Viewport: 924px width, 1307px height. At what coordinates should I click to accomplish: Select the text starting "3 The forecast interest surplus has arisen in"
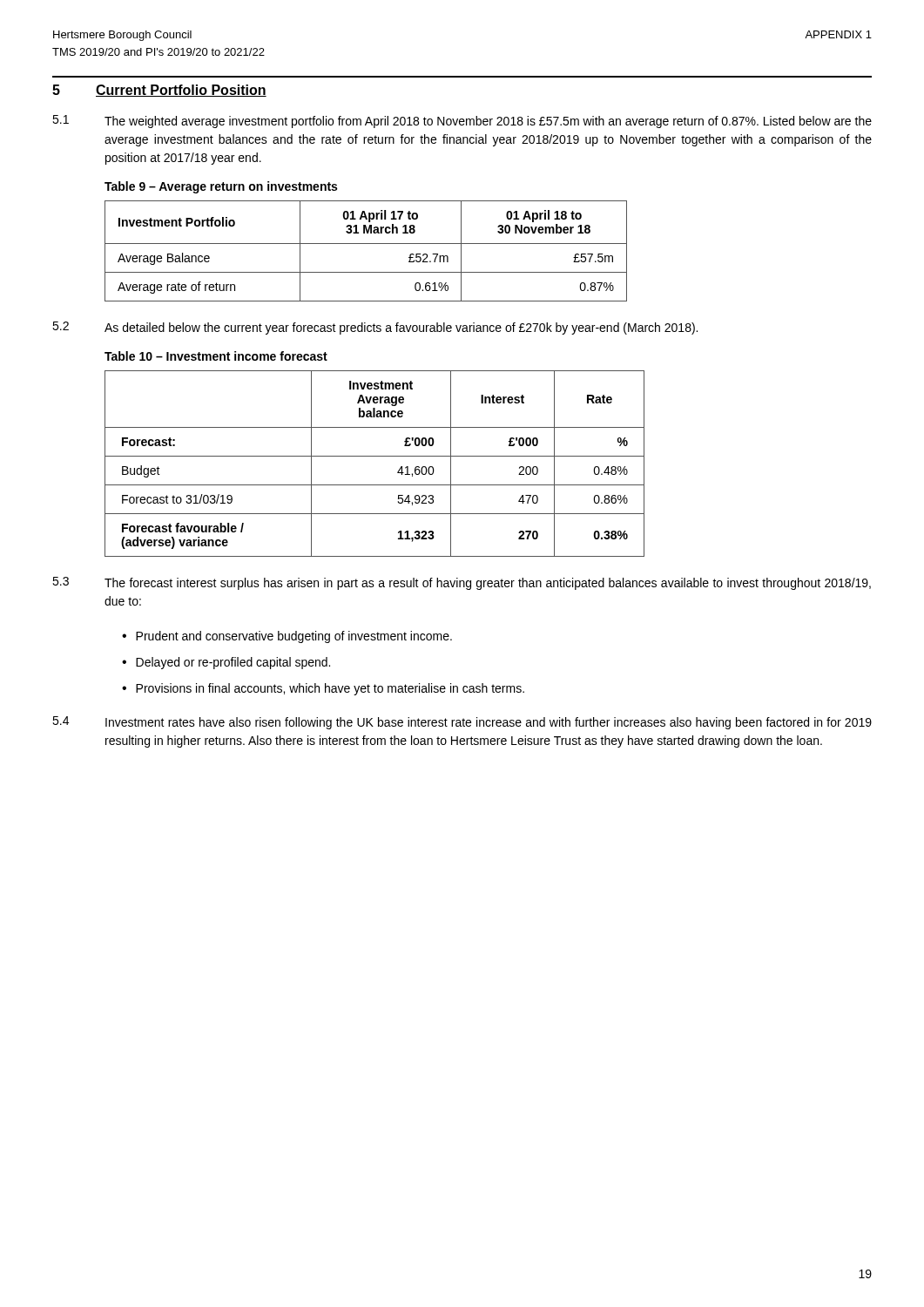click(x=462, y=592)
